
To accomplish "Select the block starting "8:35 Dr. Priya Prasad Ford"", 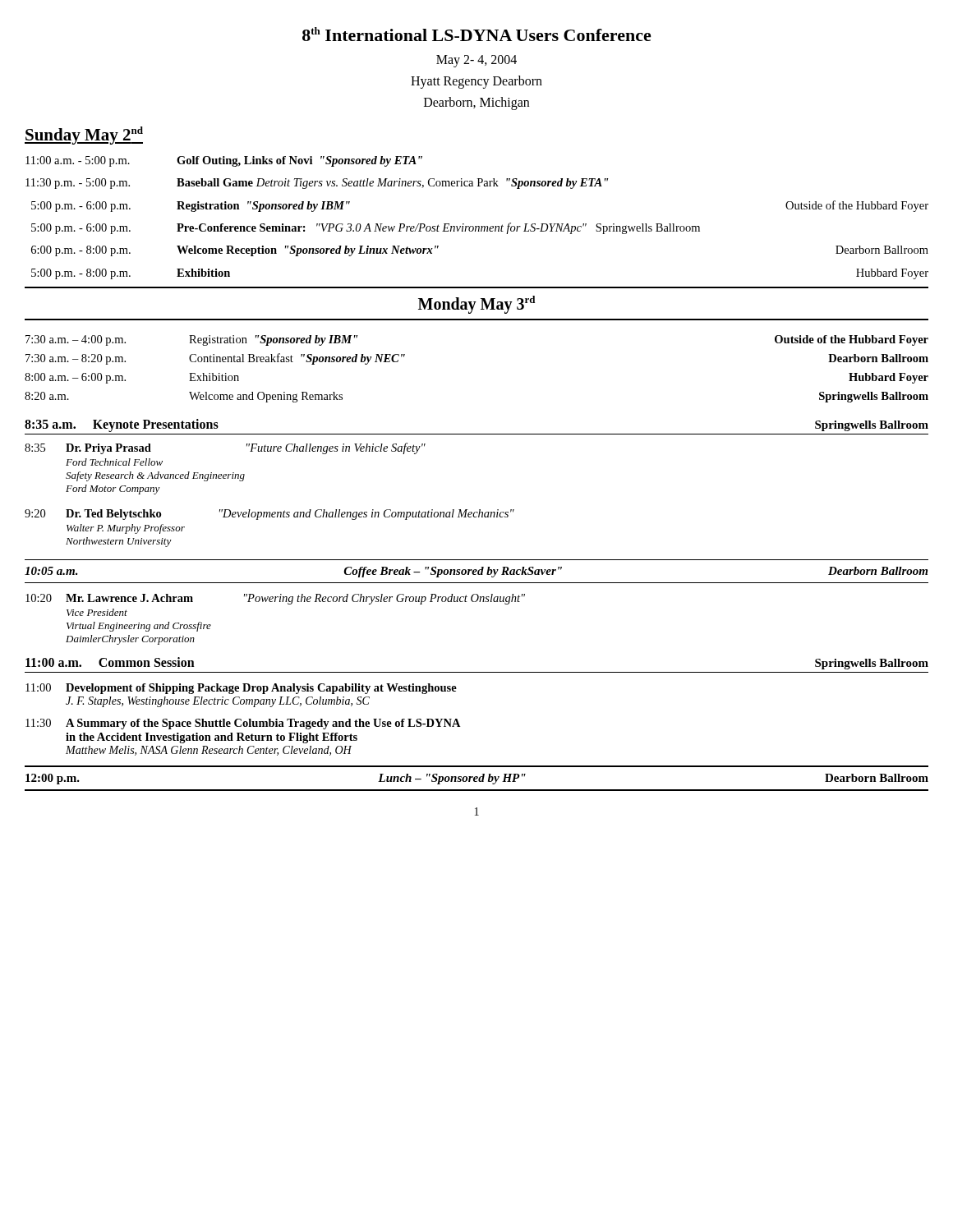I will pos(102,448).
